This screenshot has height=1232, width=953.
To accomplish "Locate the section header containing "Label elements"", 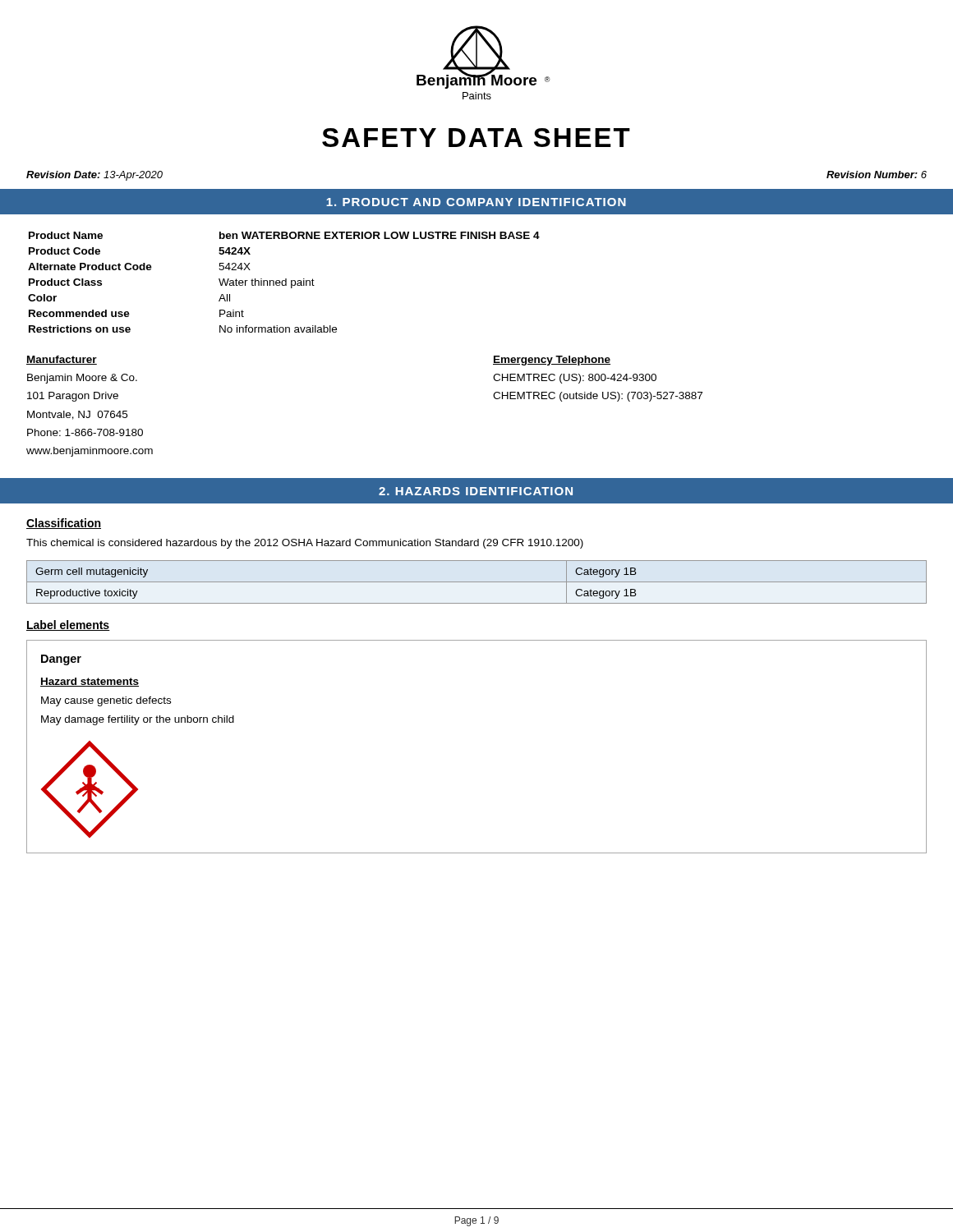I will (68, 625).
